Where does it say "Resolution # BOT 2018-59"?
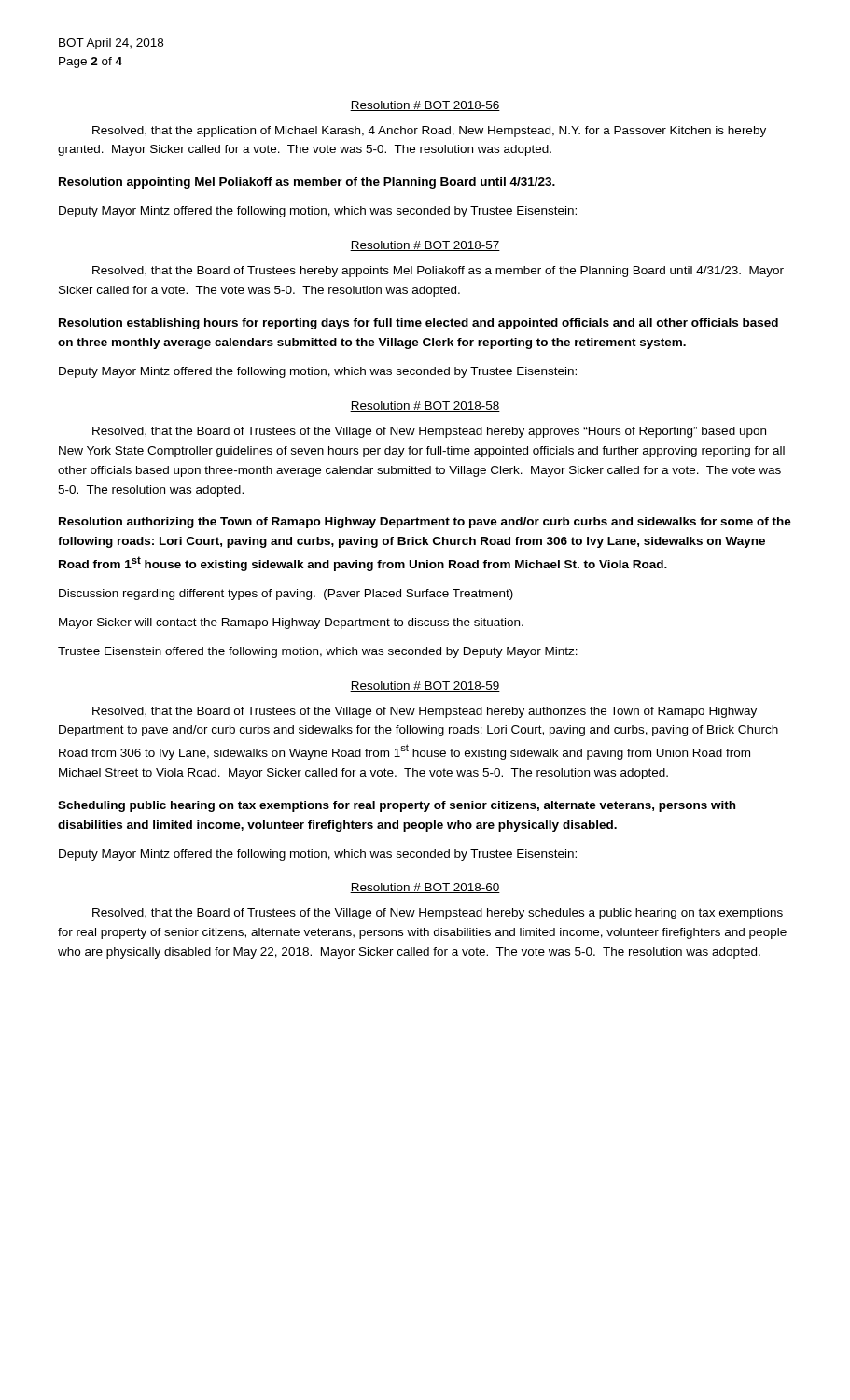Viewport: 850px width, 1400px height. tap(425, 685)
